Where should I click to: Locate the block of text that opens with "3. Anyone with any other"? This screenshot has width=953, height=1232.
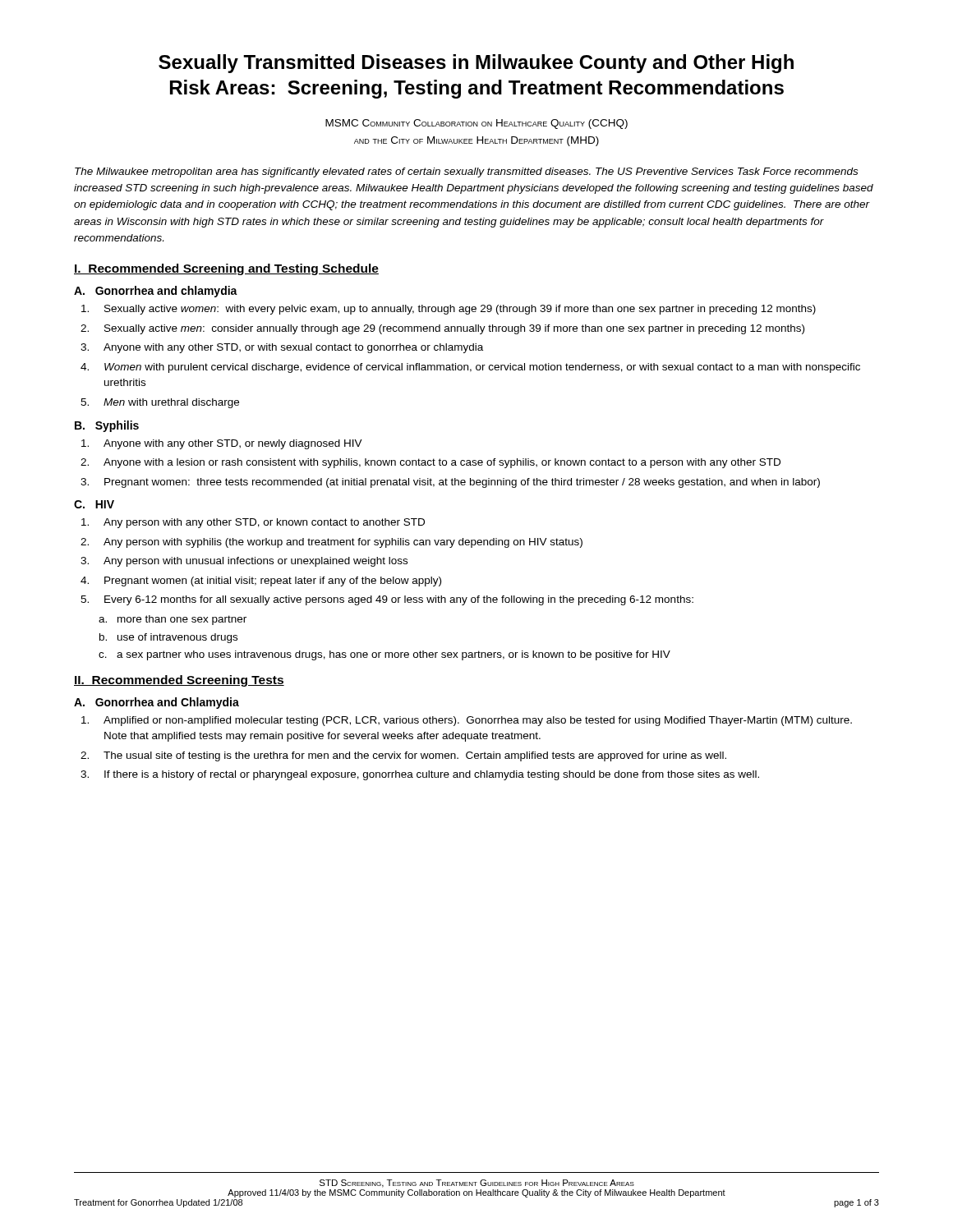[x=476, y=347]
